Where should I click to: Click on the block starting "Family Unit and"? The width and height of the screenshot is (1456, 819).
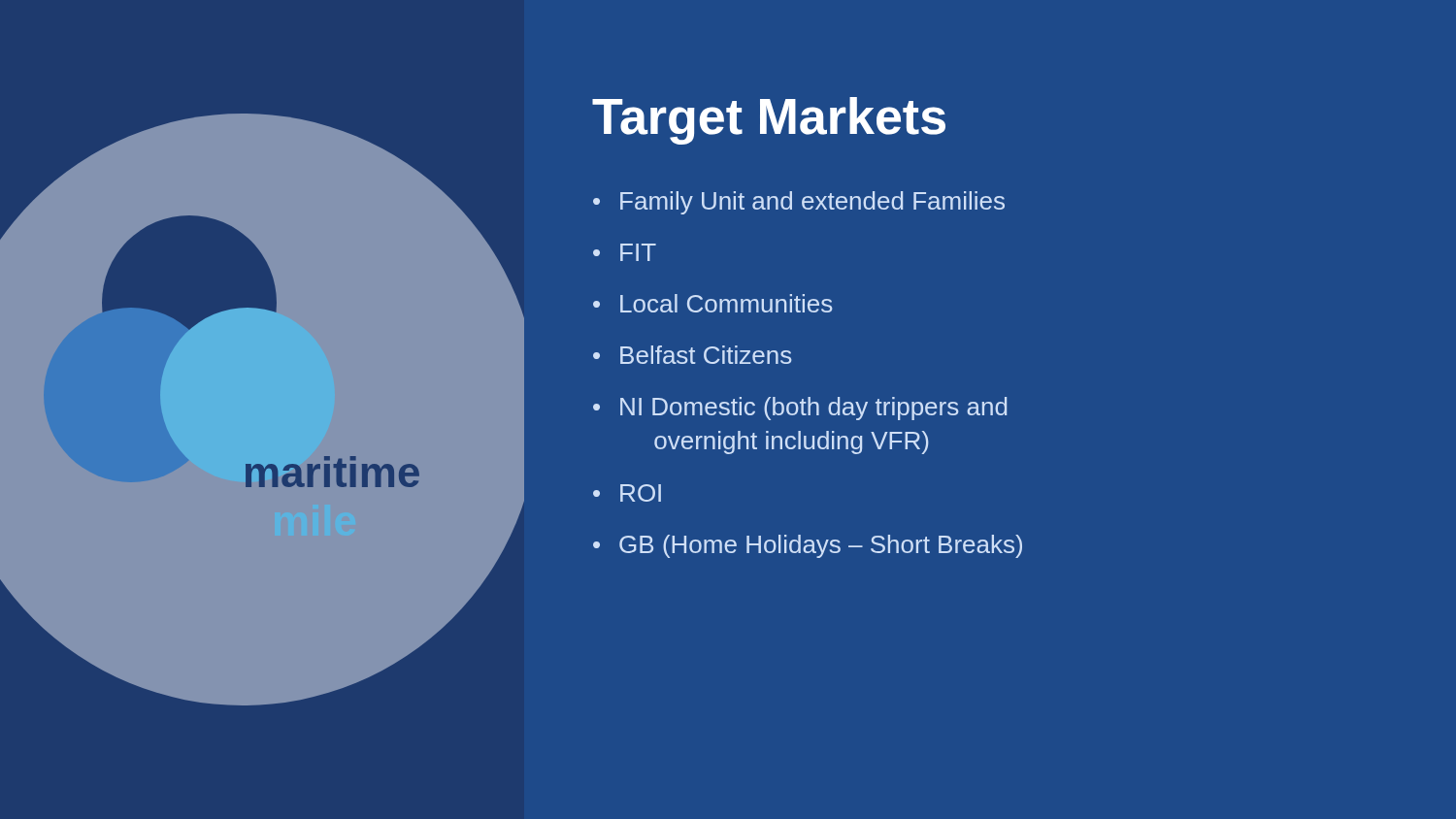[x=812, y=201]
